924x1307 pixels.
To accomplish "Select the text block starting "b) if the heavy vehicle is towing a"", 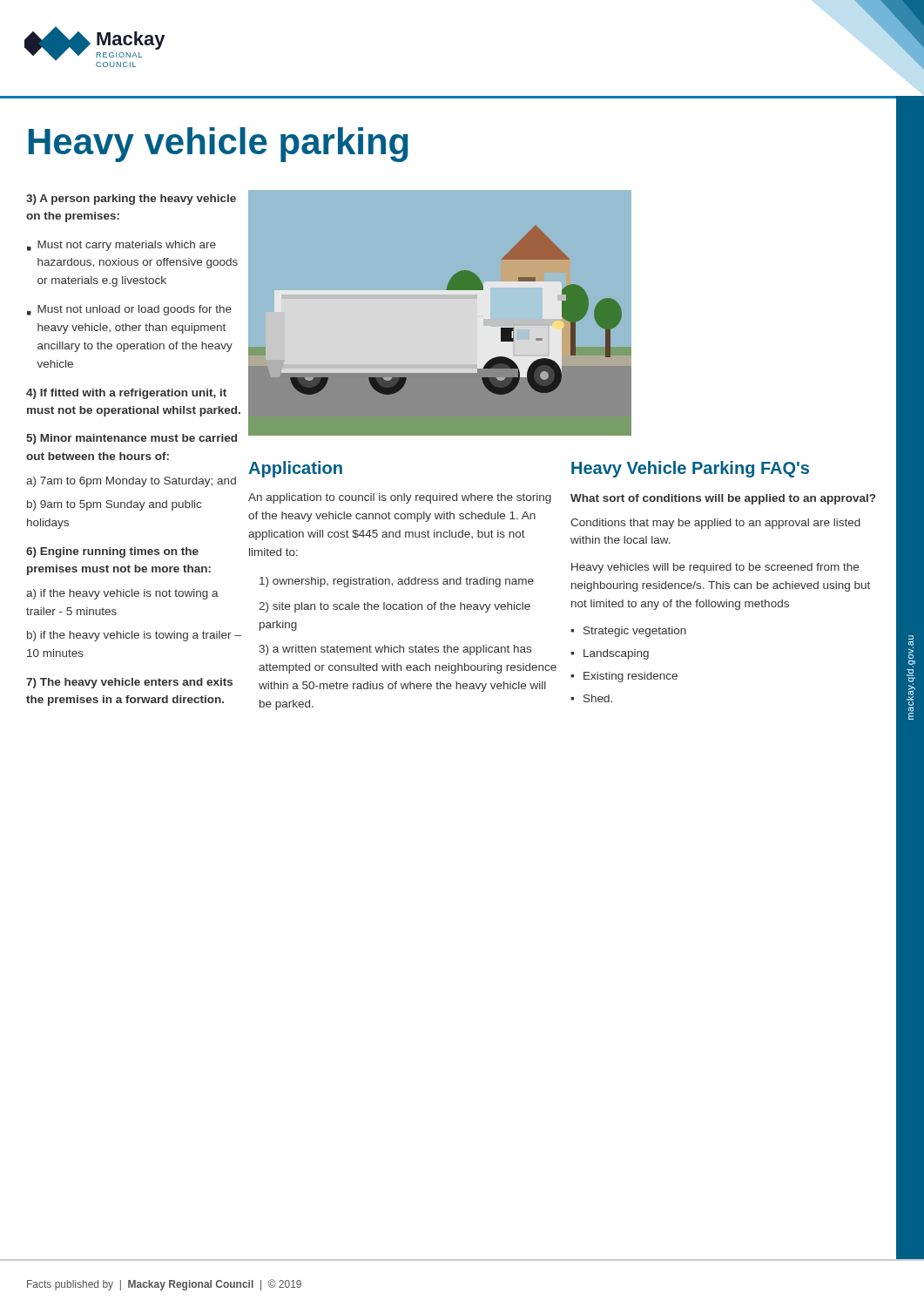I will coord(134,644).
